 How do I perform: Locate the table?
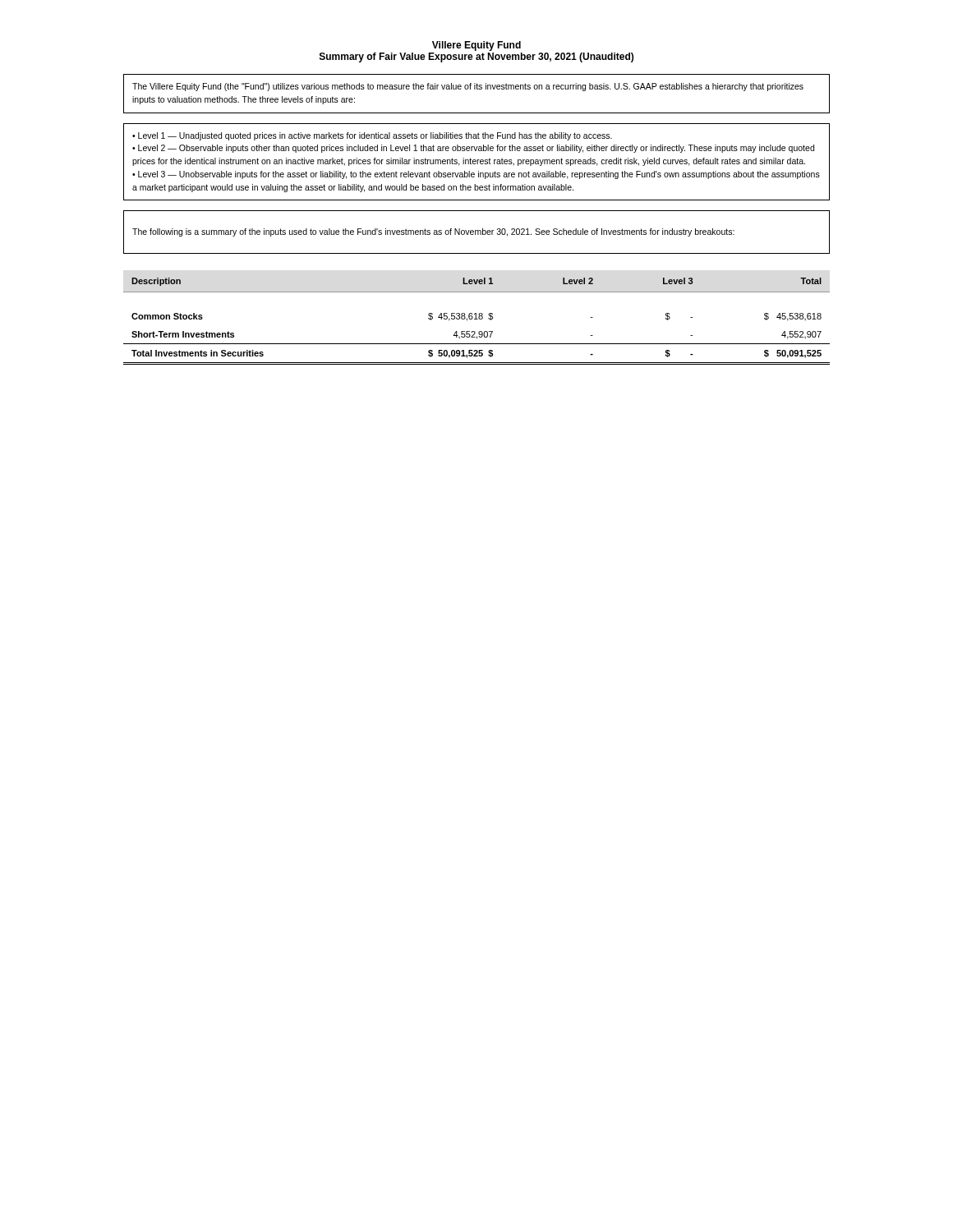pyautogui.click(x=476, y=317)
